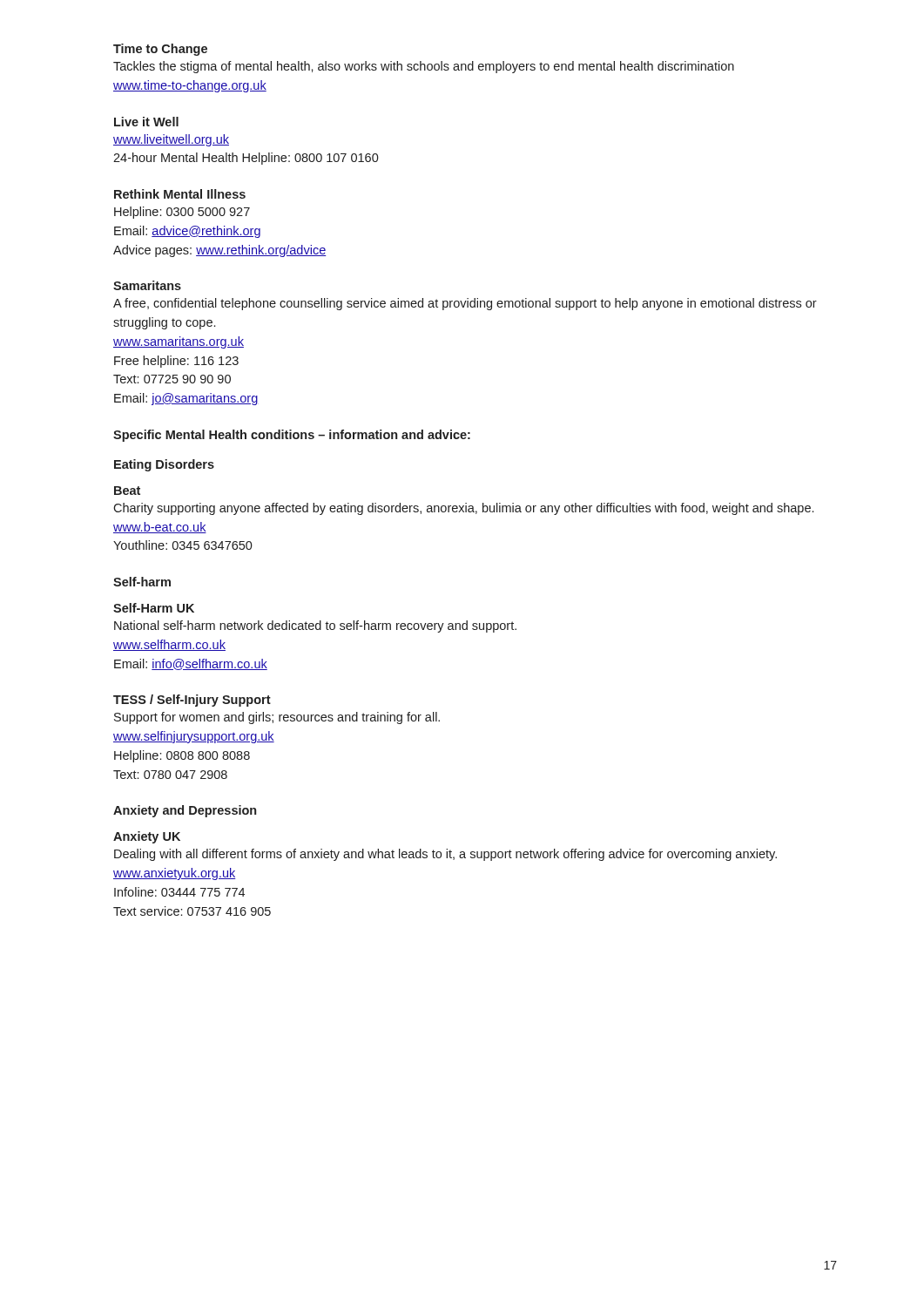Find "www.liveitwell.org.uk 24-hour Mental Health Helpline: 0800 107 0160" on this page
The image size is (924, 1307).
(171, 140)
